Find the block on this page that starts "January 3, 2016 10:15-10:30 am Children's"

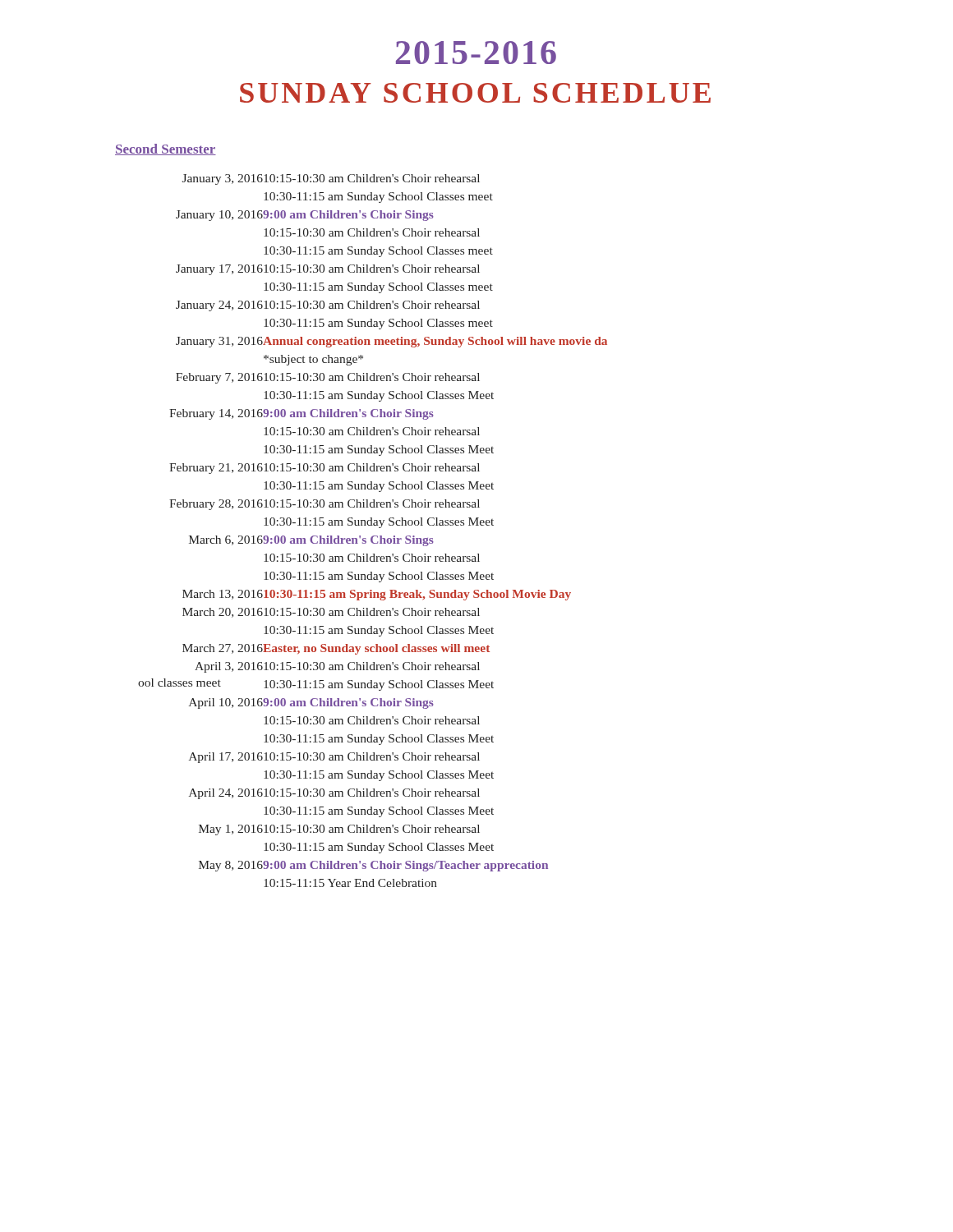click(x=331, y=179)
